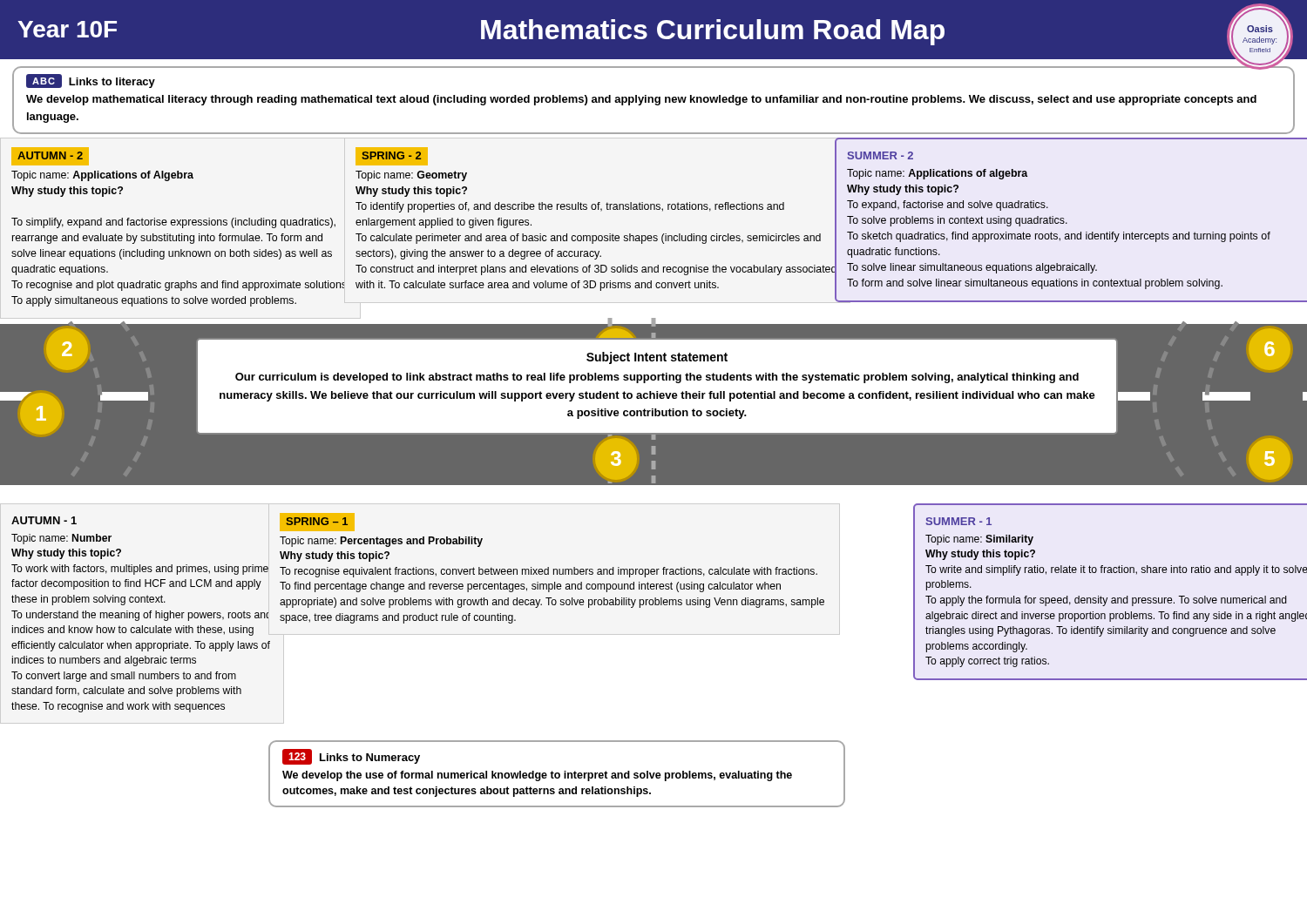Click the passage that begins "SPRING – 1 Topic name: Percentages"
Viewport: 1307px width, 924px height.
[552, 568]
